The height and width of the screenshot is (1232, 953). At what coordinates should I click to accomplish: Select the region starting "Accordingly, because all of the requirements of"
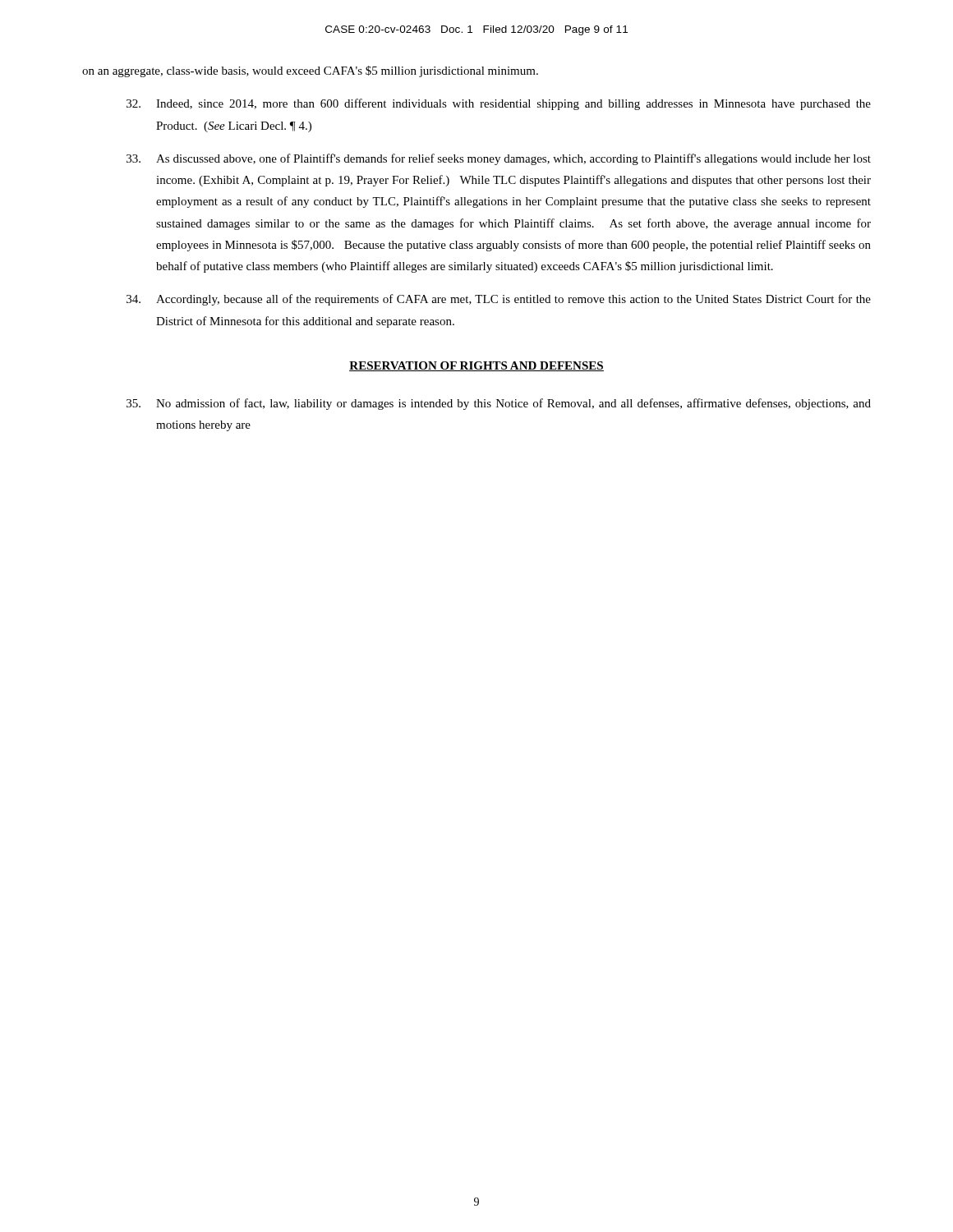pyautogui.click(x=476, y=310)
